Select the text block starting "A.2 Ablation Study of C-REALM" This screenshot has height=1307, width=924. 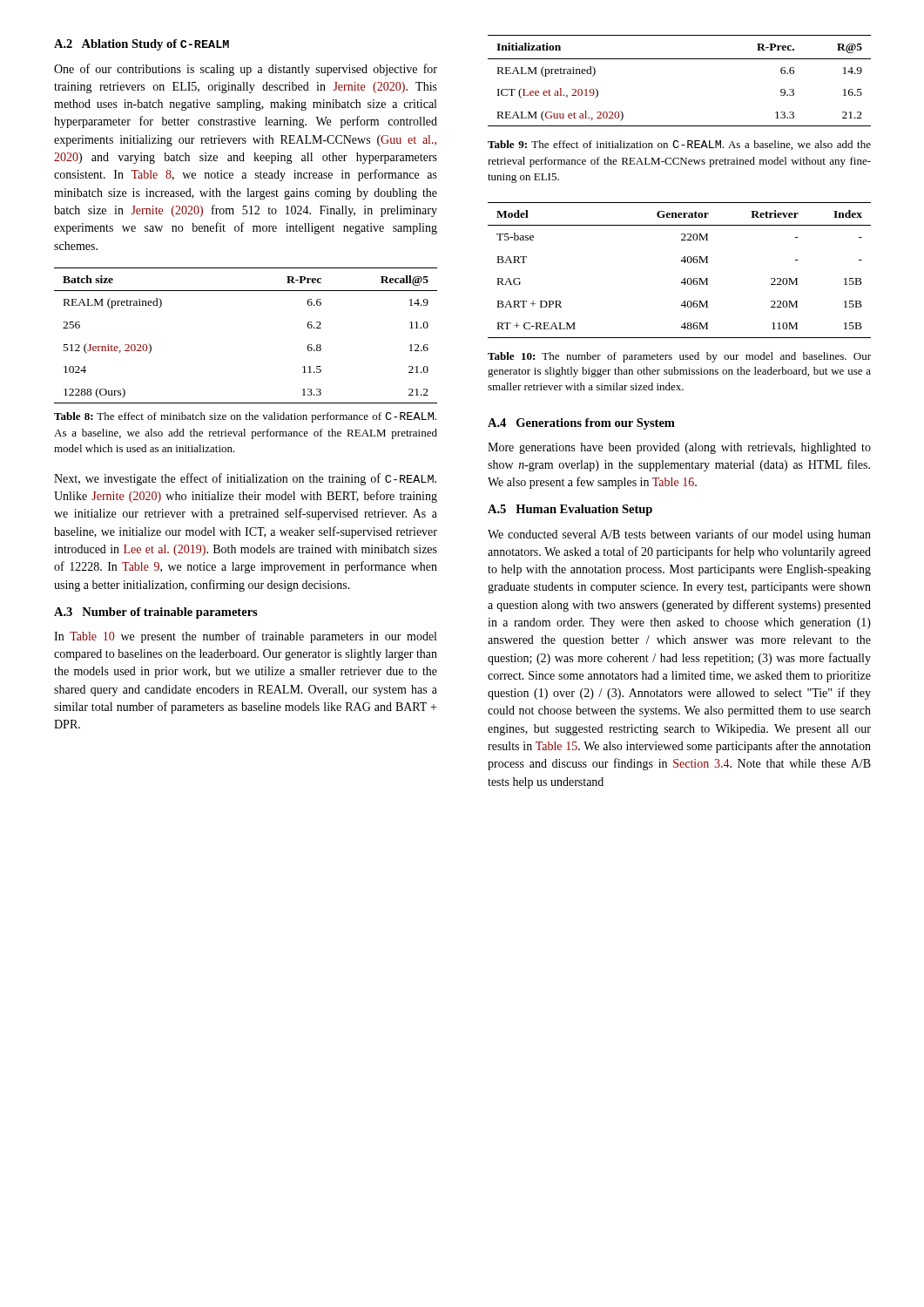pos(142,44)
